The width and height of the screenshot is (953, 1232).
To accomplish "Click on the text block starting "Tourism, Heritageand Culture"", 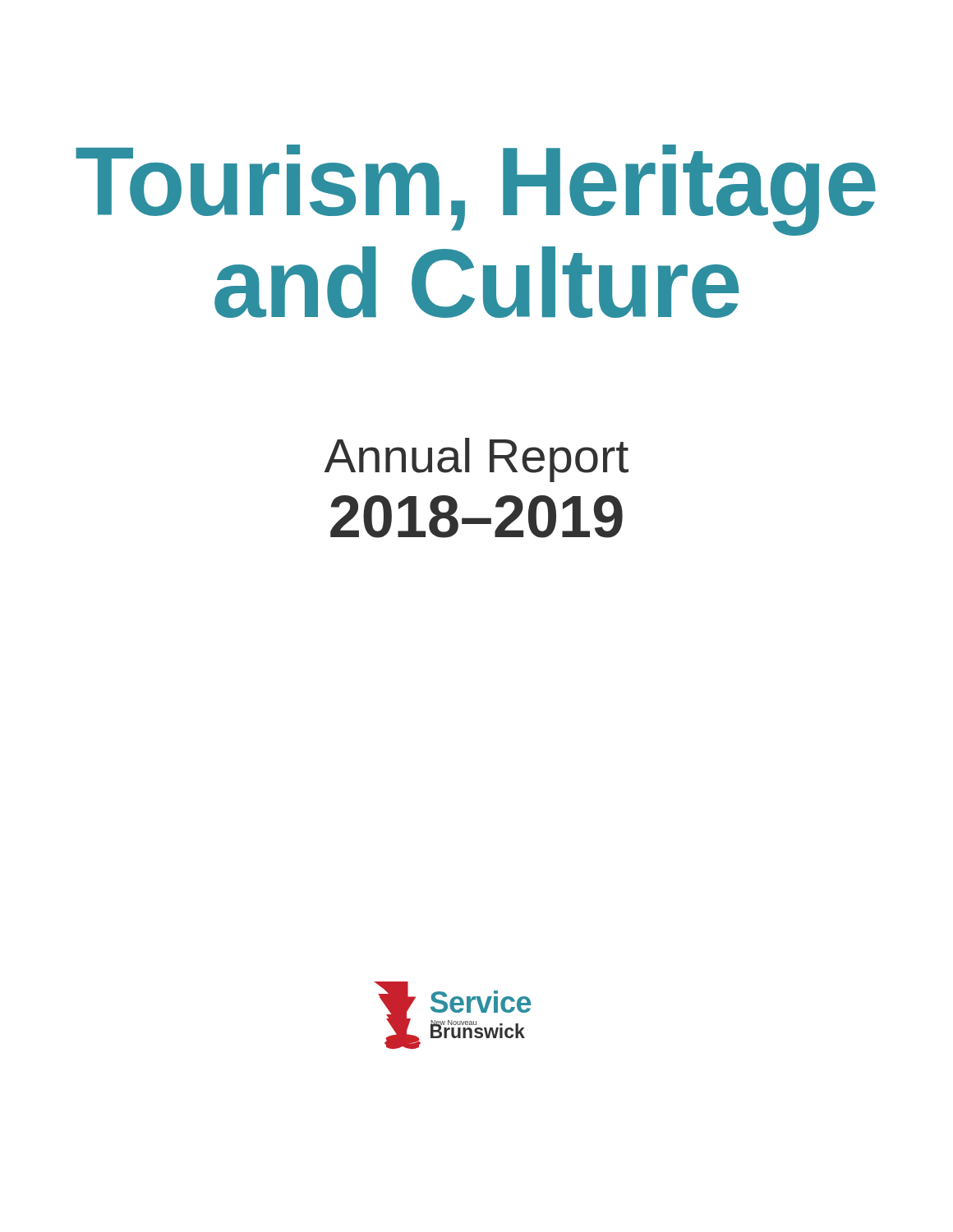I will (476, 233).
